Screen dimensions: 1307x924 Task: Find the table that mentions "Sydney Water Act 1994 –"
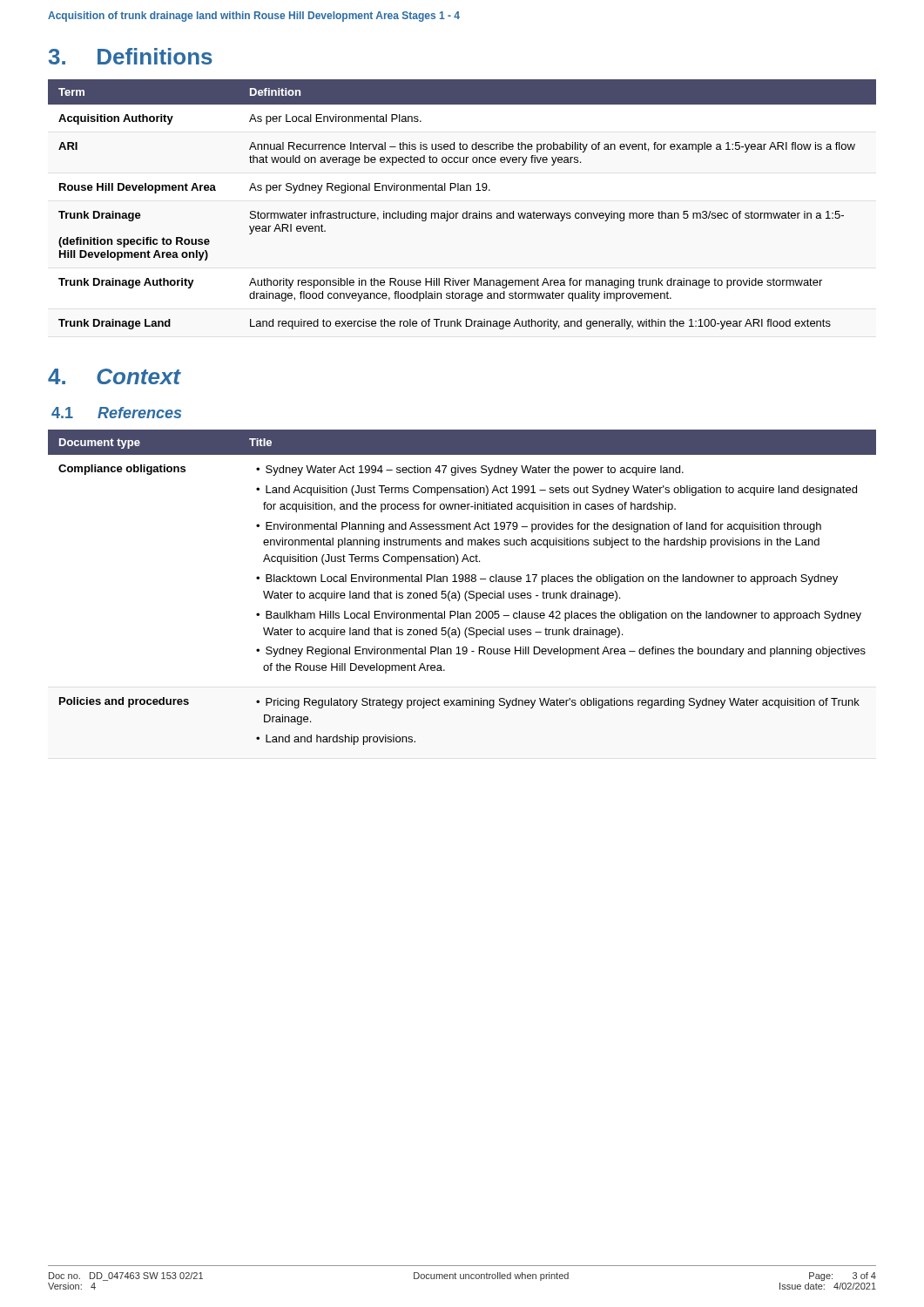[x=462, y=594]
